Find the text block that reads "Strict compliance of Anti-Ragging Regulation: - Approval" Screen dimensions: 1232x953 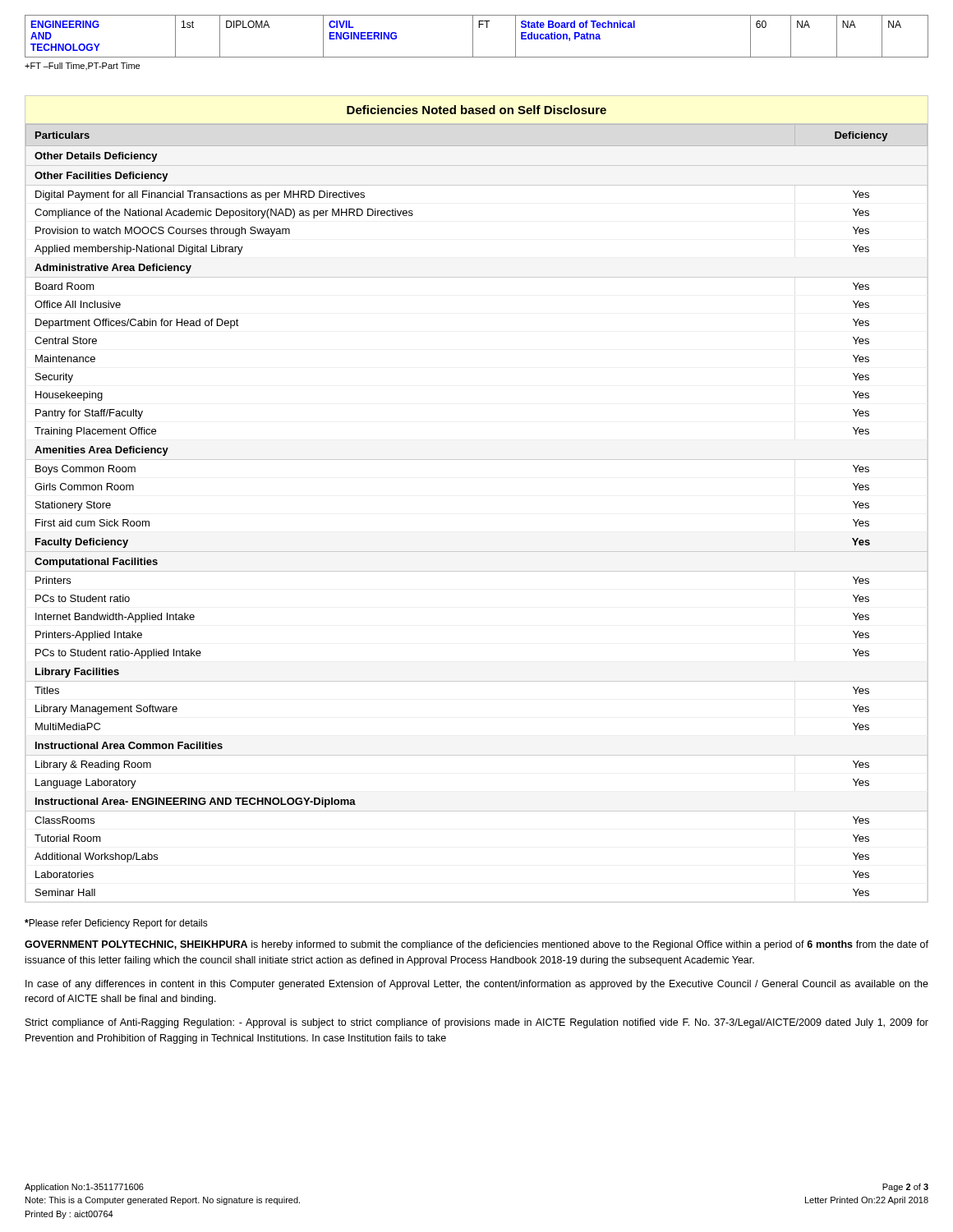[476, 1030]
